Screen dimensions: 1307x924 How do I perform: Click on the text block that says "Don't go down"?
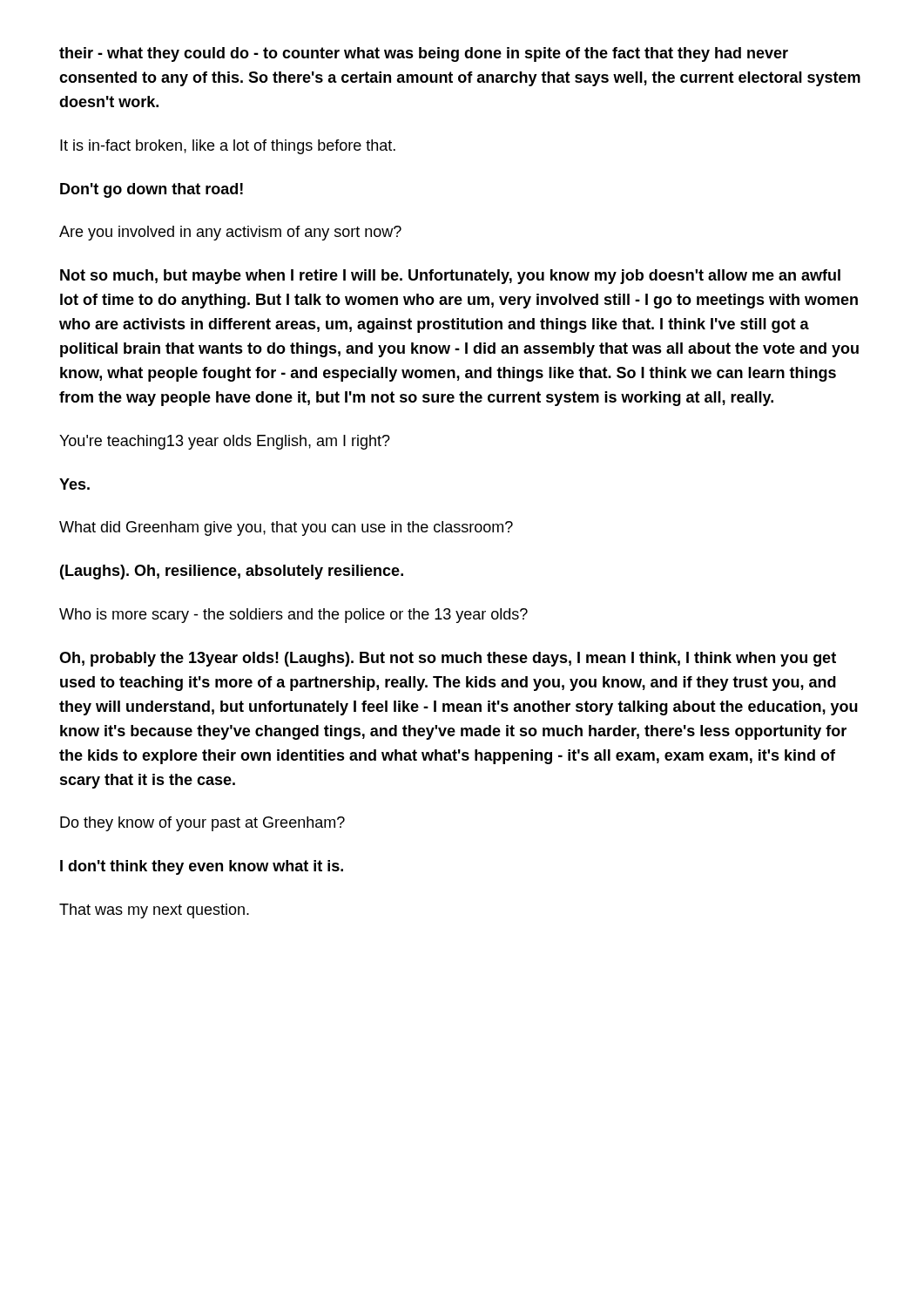[152, 190]
